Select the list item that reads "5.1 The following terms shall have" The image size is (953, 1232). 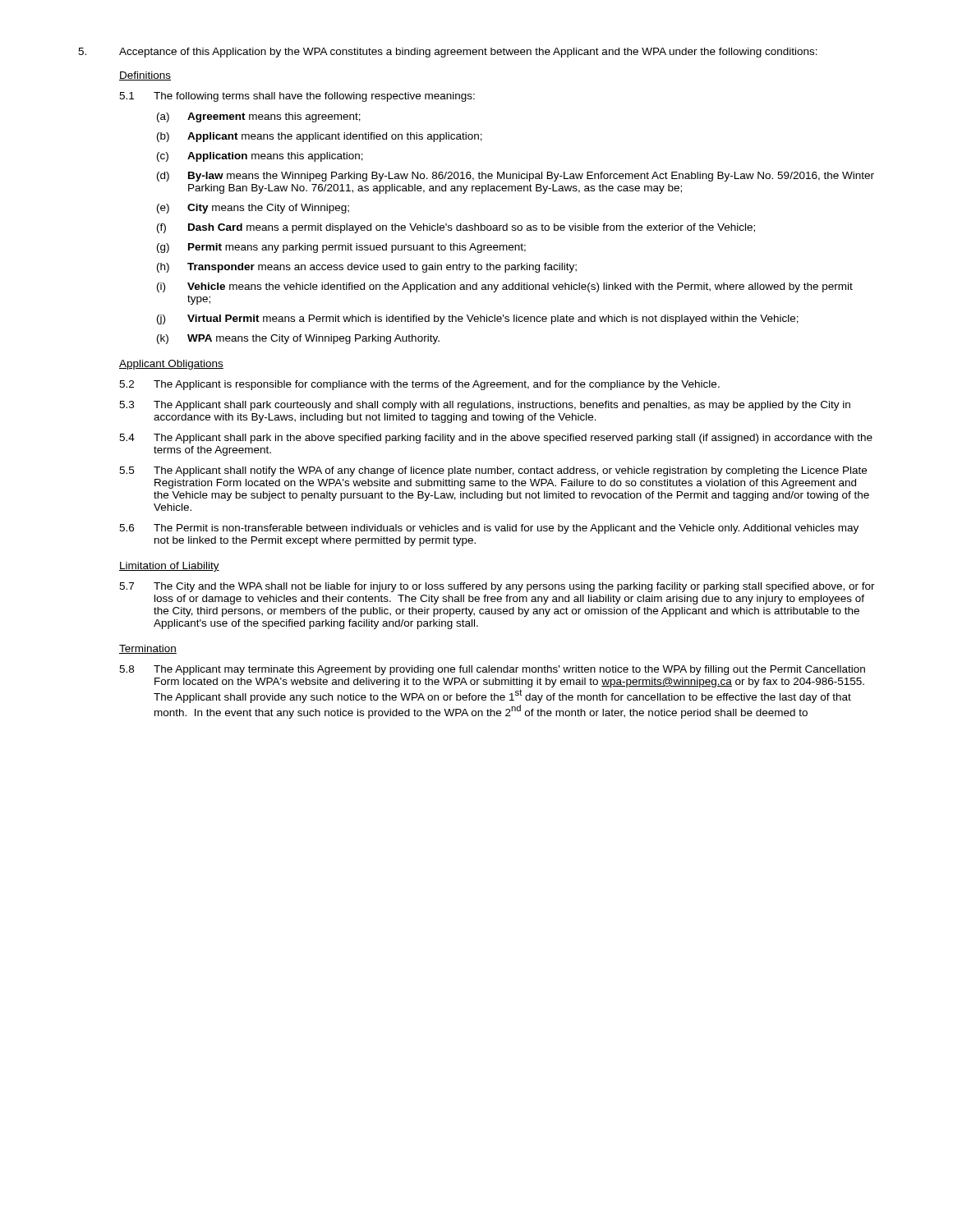(297, 97)
